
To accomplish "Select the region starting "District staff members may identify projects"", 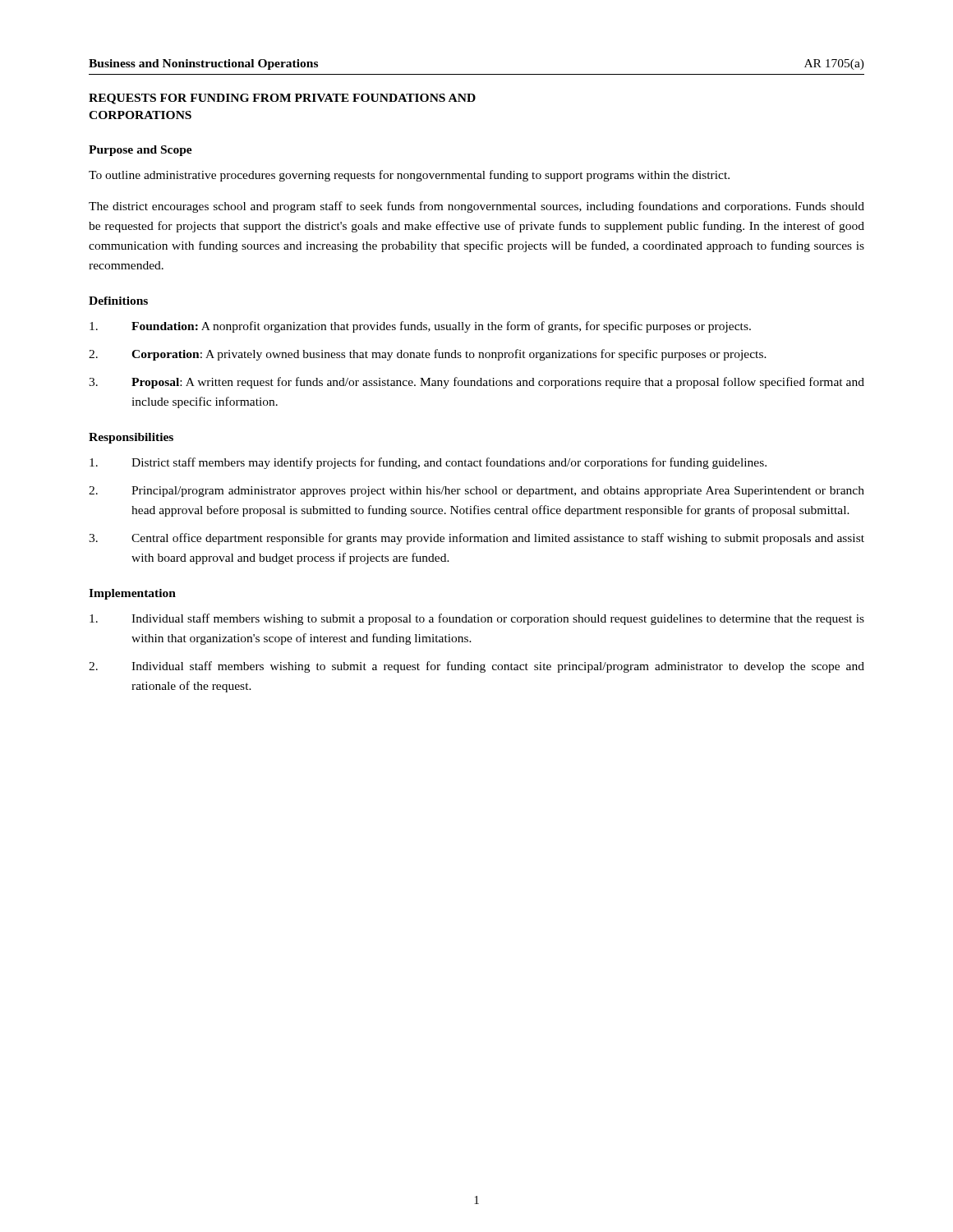I will click(476, 462).
